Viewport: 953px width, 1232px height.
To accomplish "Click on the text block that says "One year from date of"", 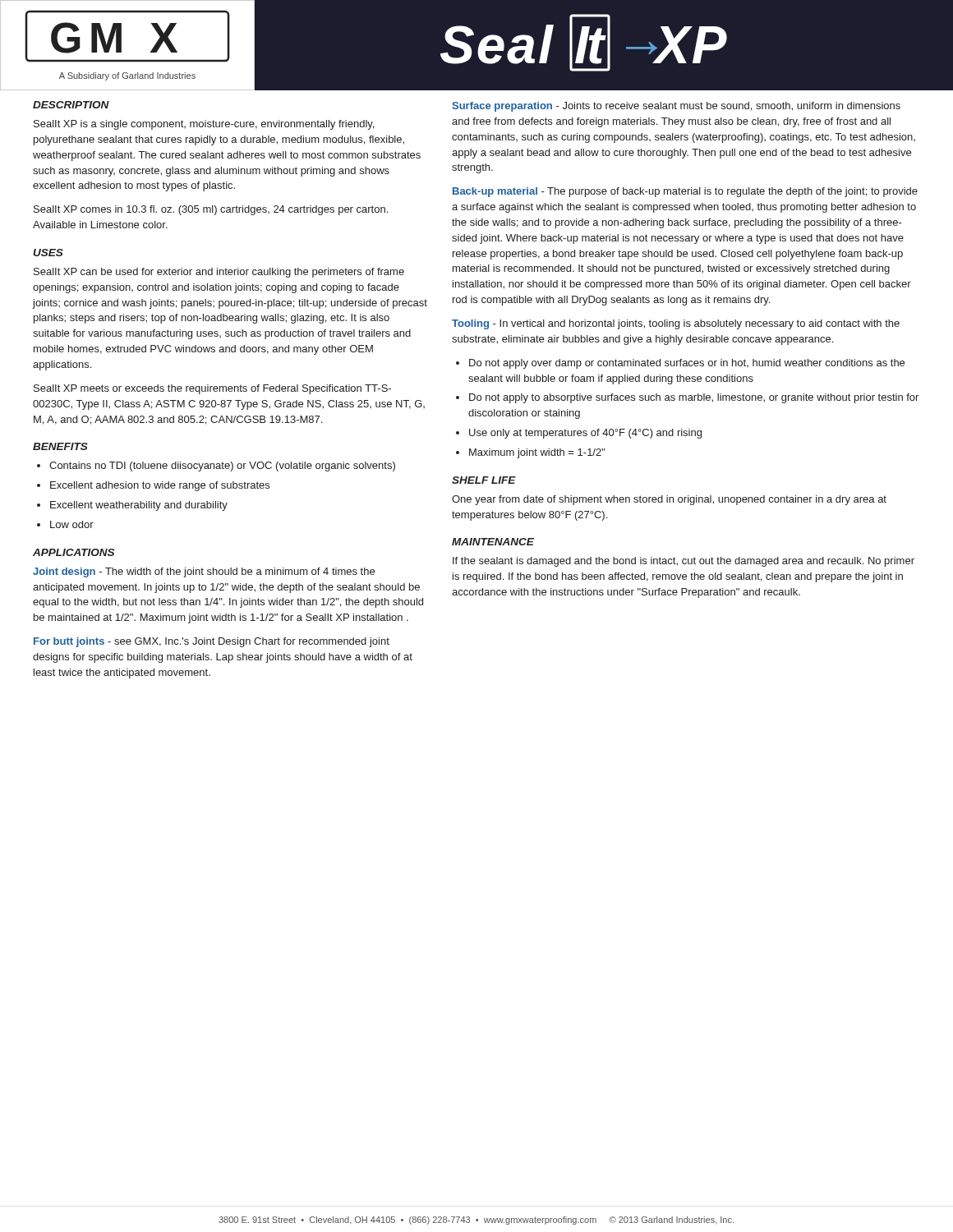I will (x=686, y=507).
